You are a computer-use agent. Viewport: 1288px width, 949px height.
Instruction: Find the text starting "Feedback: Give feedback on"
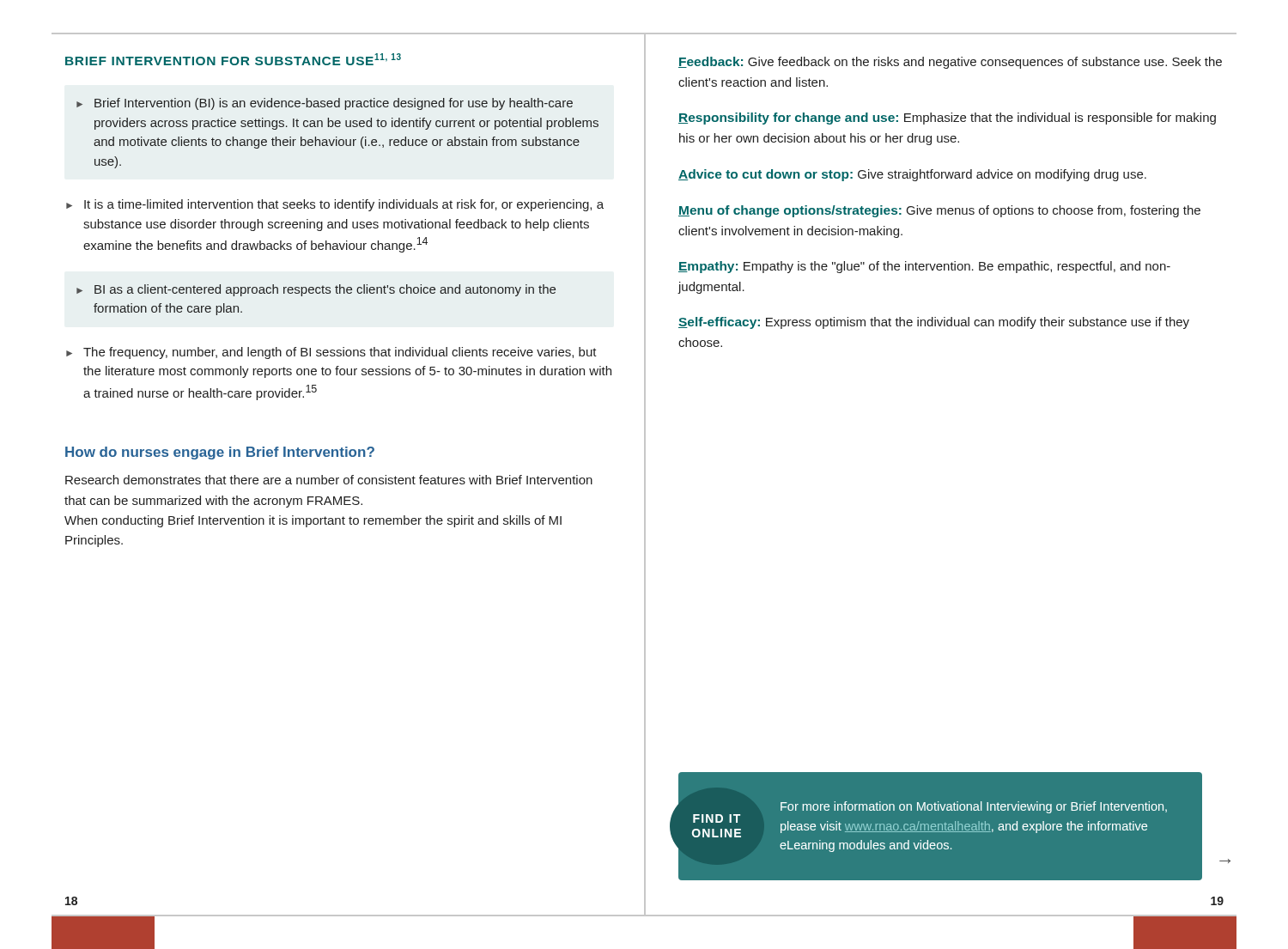950,72
